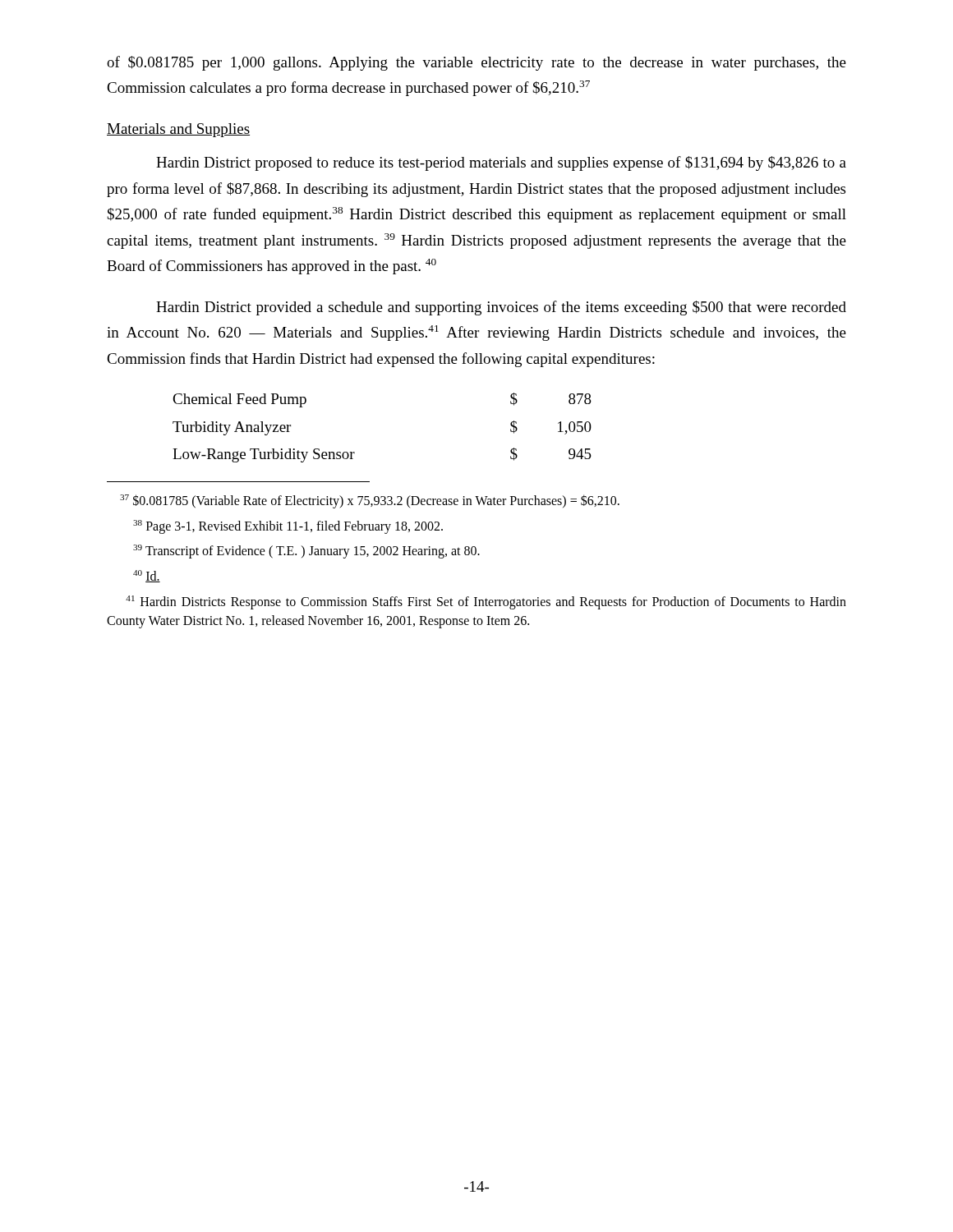Locate the block of text that opens with "41 Hardin District​s Response to Commission Staff​s First"

[476, 610]
